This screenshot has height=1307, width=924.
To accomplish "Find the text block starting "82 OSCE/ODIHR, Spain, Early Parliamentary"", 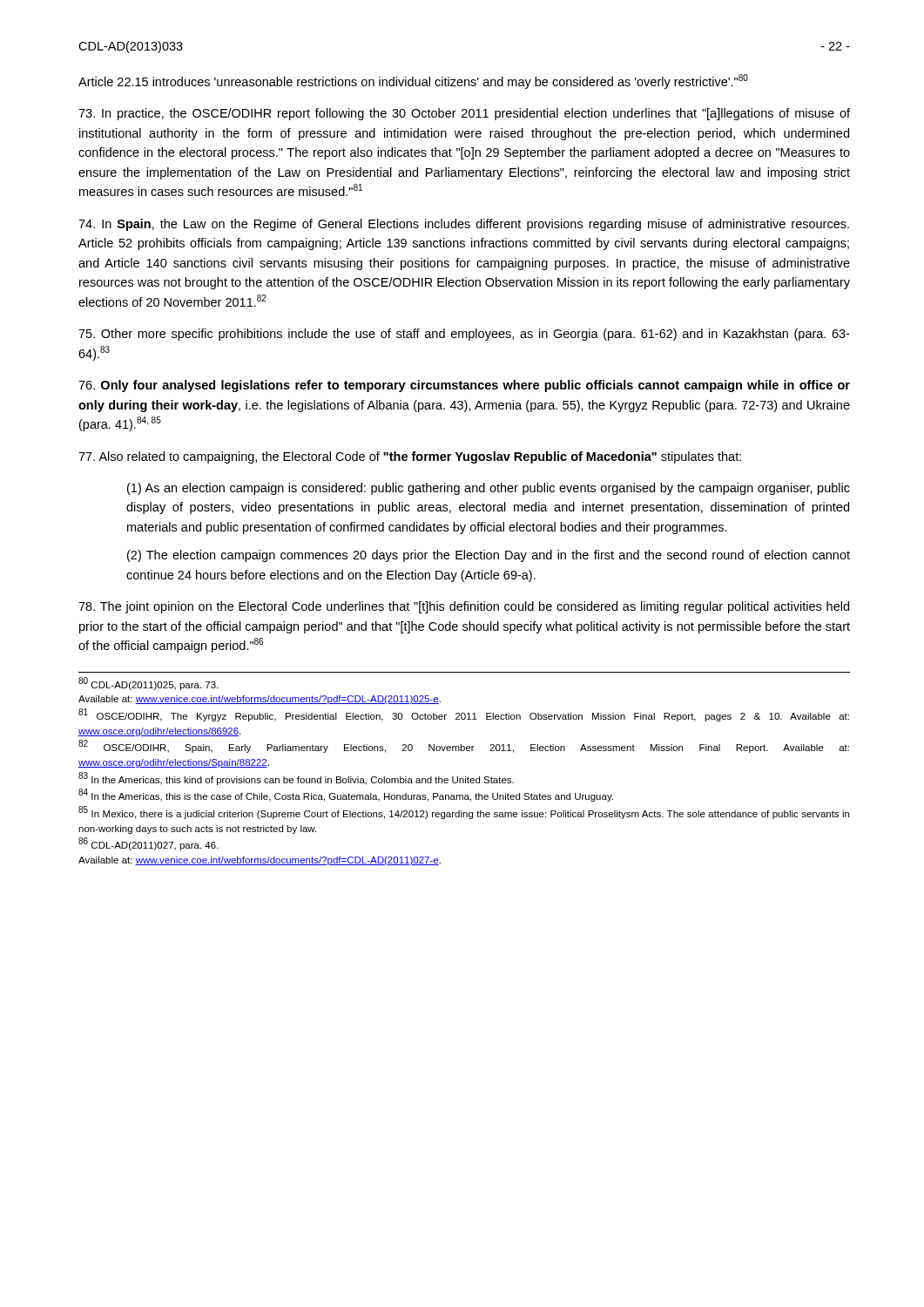I will tap(464, 754).
